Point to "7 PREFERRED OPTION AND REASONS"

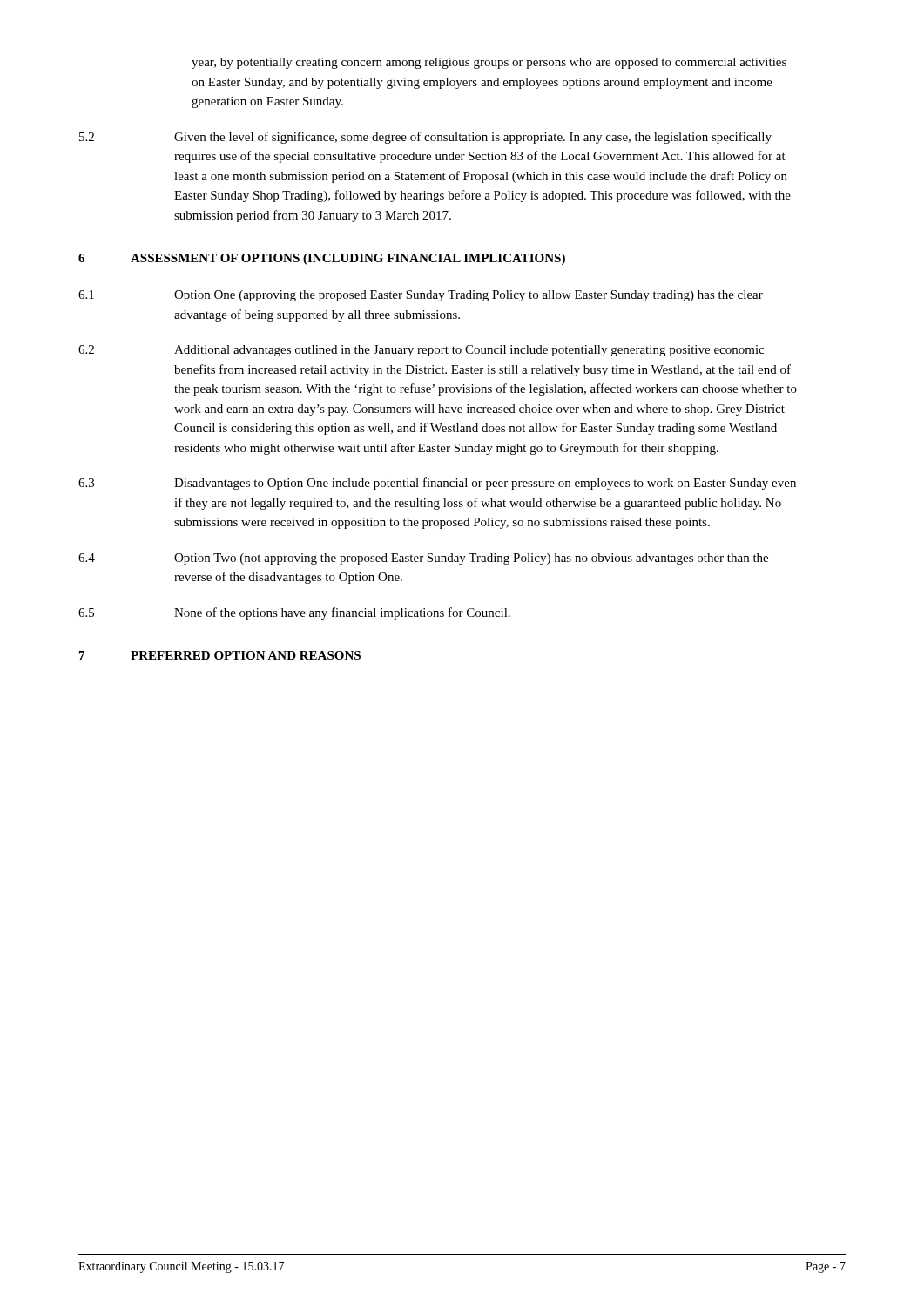pyautogui.click(x=220, y=656)
